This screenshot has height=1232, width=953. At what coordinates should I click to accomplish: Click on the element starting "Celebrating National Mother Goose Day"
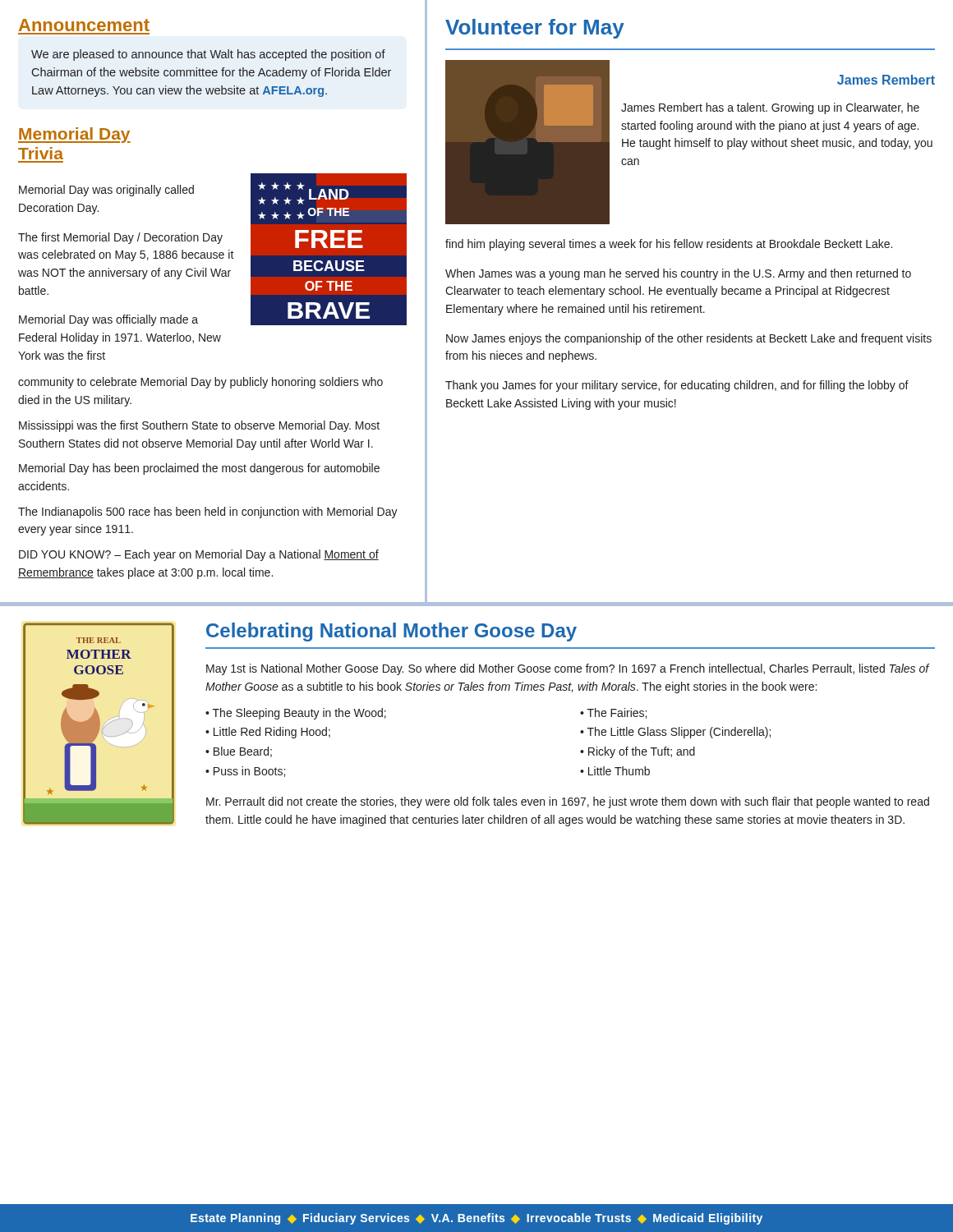391,631
